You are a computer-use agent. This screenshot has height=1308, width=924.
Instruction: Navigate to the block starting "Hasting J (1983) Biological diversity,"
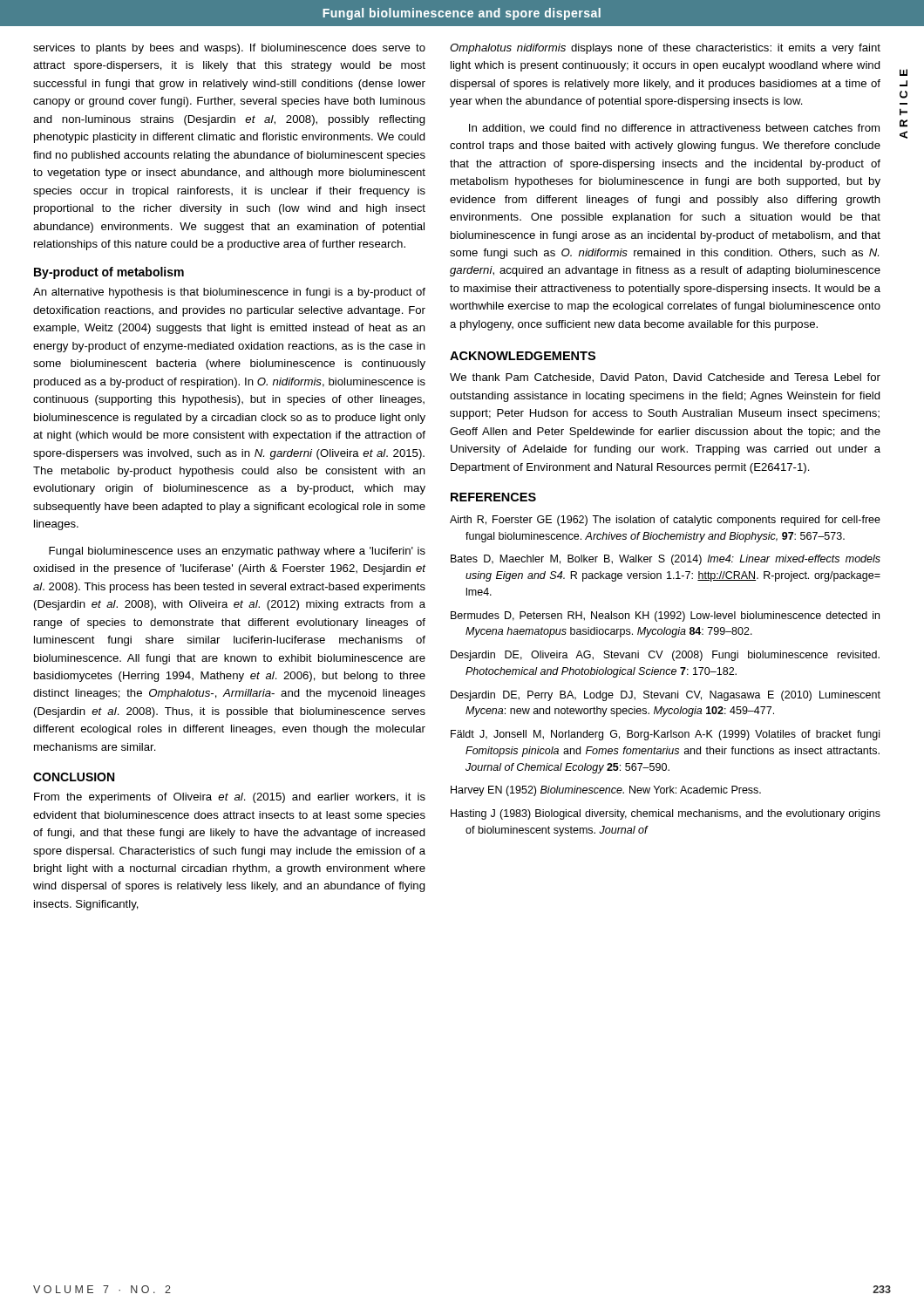pos(665,822)
